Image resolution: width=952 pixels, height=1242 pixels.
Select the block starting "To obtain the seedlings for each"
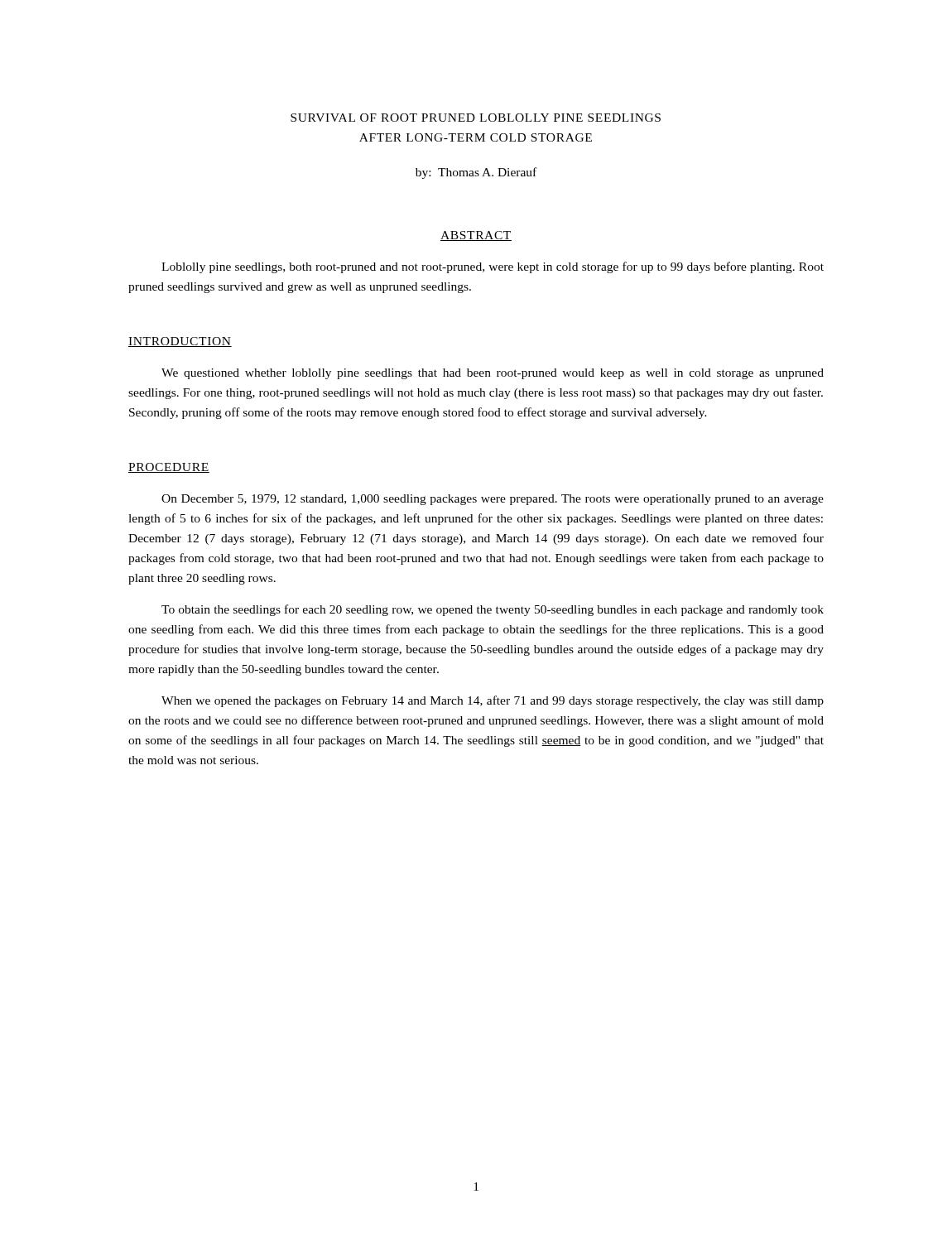(476, 639)
